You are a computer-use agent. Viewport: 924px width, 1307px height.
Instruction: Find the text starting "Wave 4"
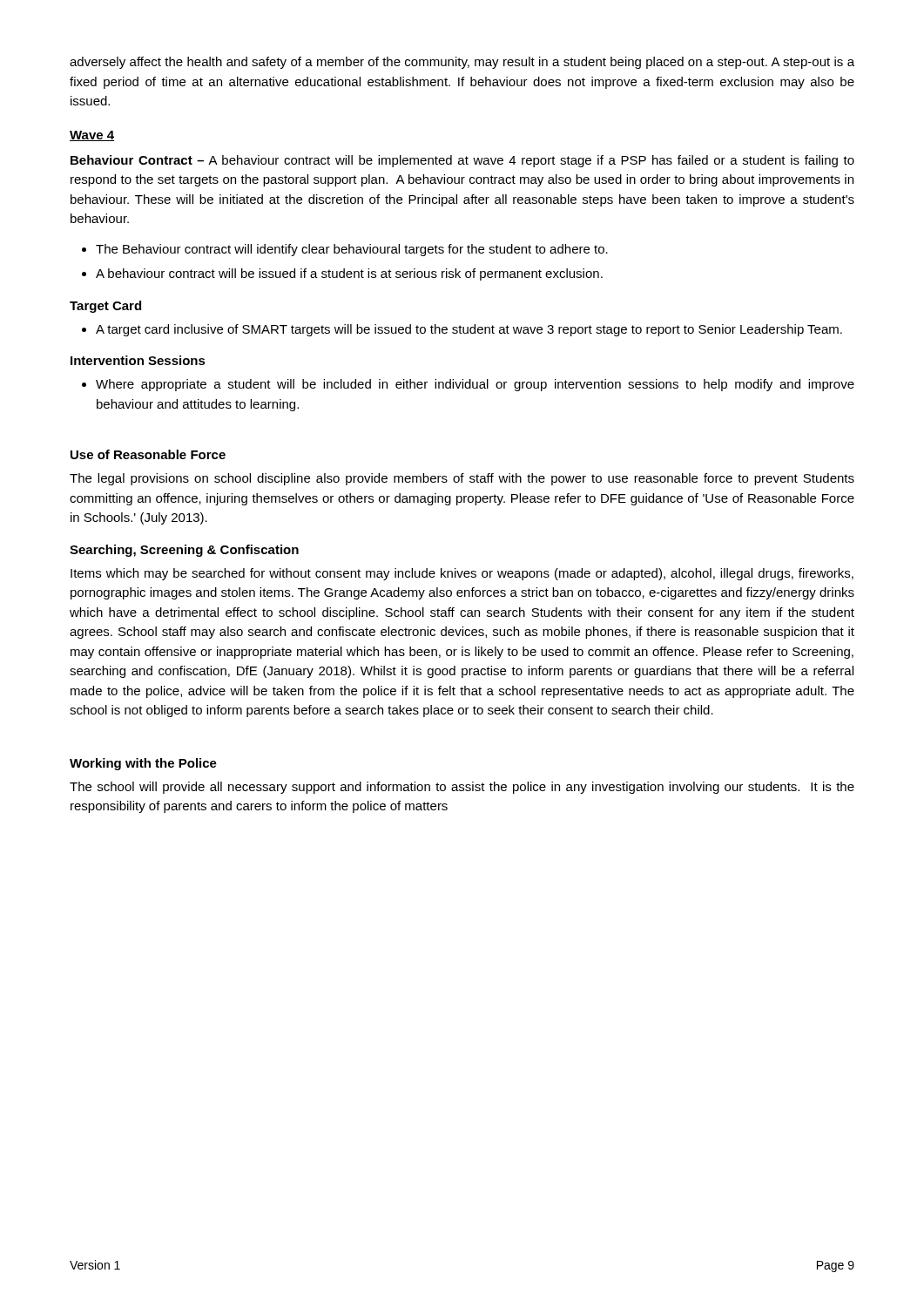pyautogui.click(x=92, y=134)
